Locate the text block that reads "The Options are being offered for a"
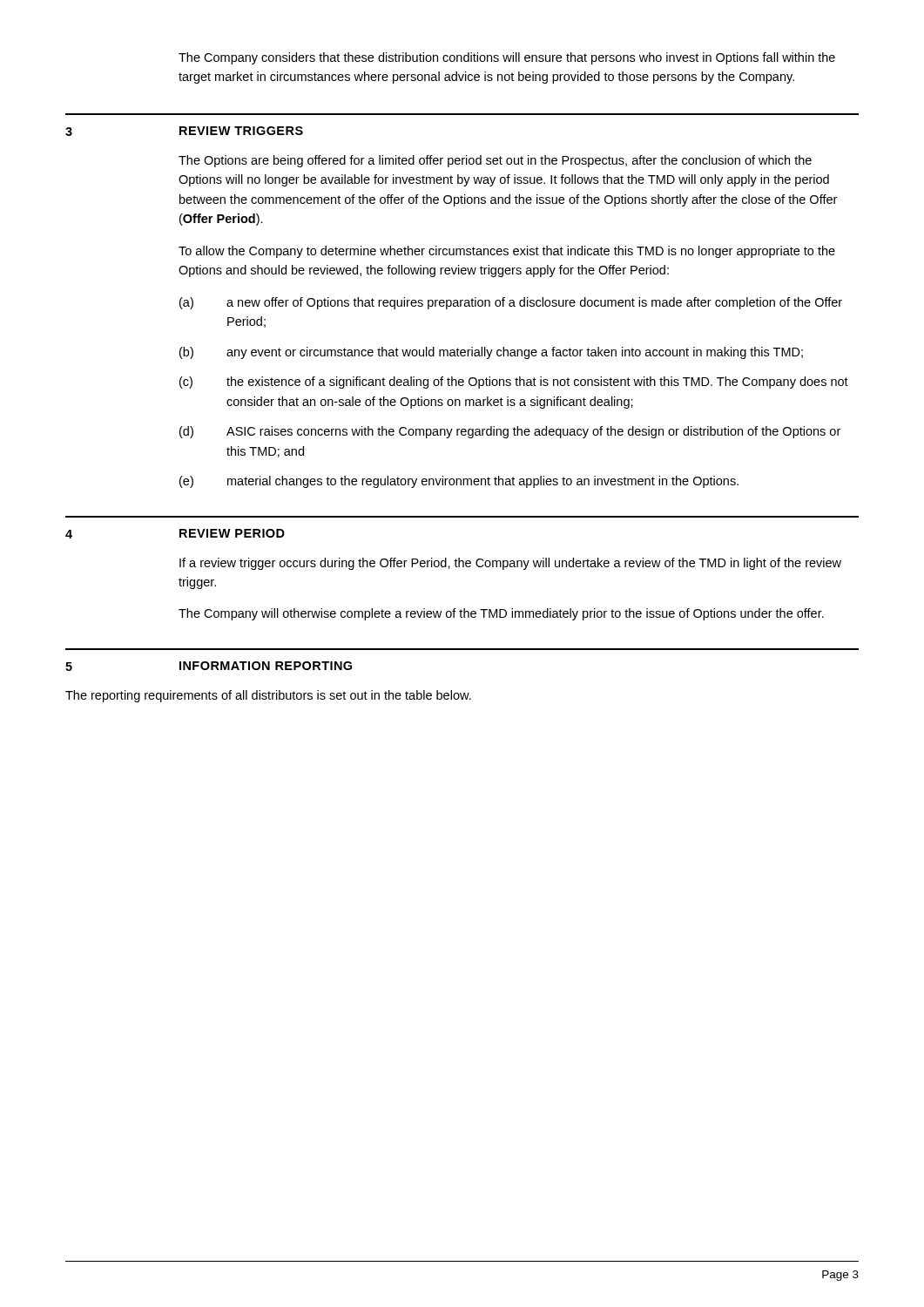Image resolution: width=924 pixels, height=1307 pixels. click(x=495, y=161)
